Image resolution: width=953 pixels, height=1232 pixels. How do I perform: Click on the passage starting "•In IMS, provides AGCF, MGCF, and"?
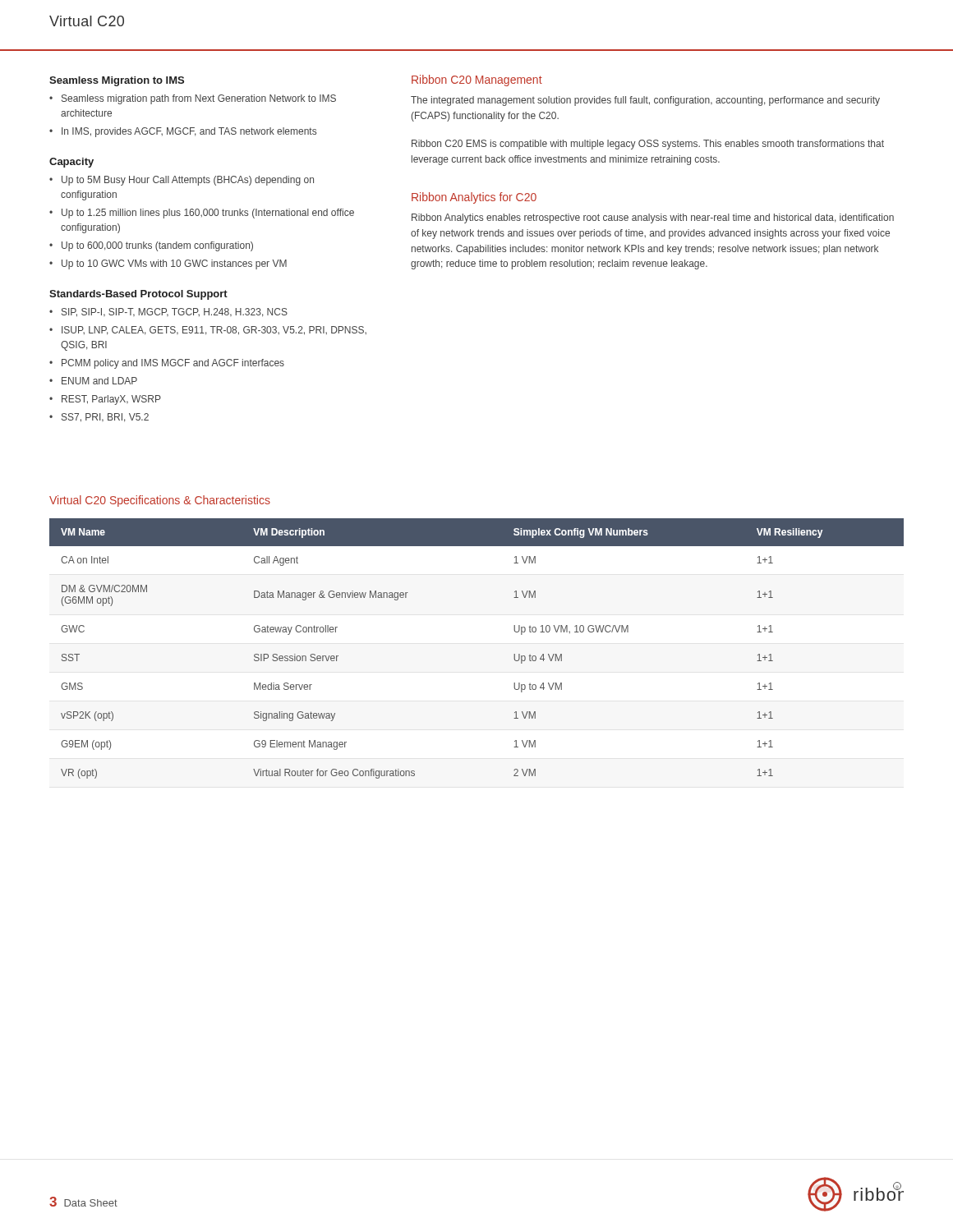click(x=183, y=131)
